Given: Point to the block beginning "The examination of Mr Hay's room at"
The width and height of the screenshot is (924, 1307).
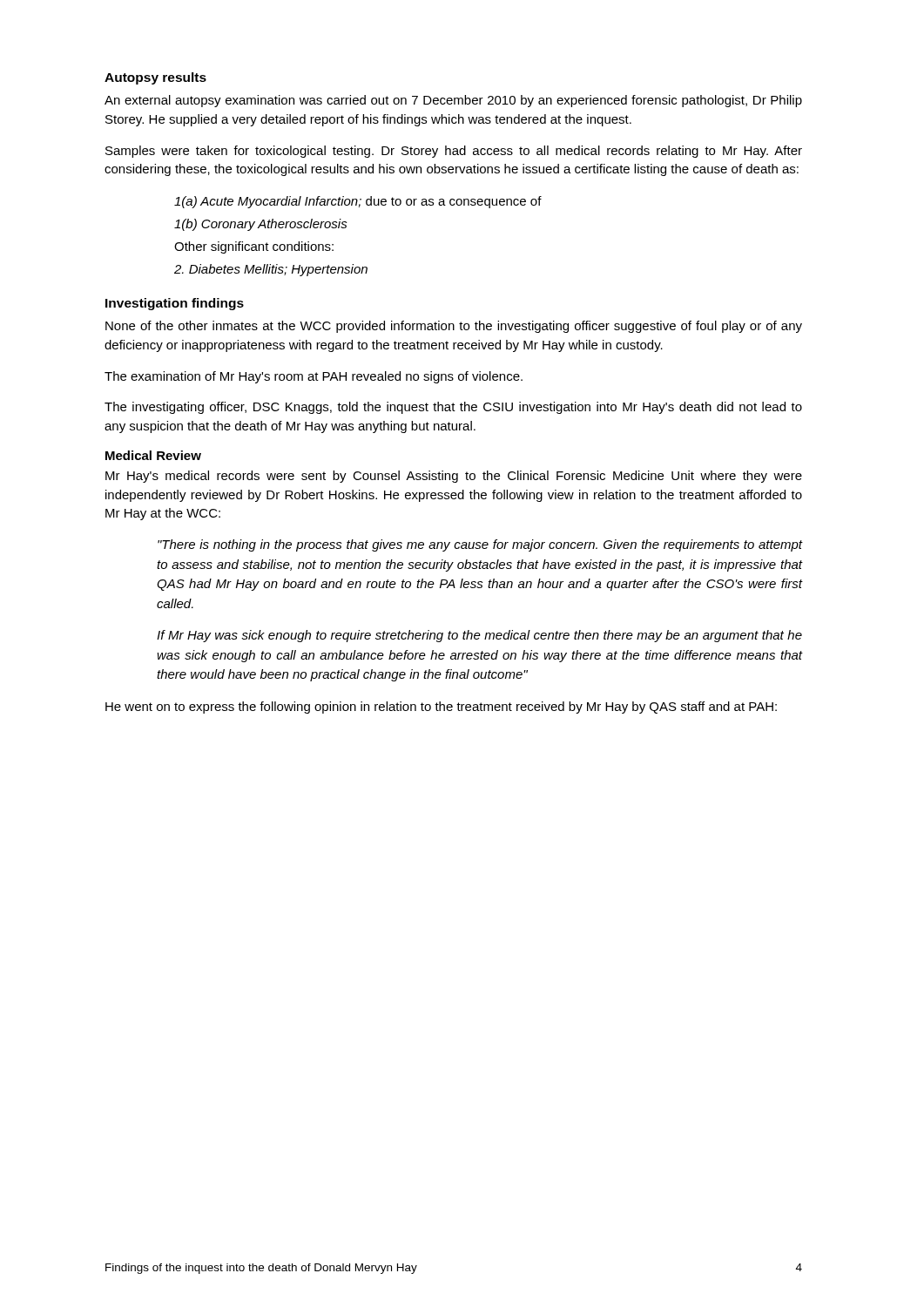Looking at the screenshot, I should point(314,376).
